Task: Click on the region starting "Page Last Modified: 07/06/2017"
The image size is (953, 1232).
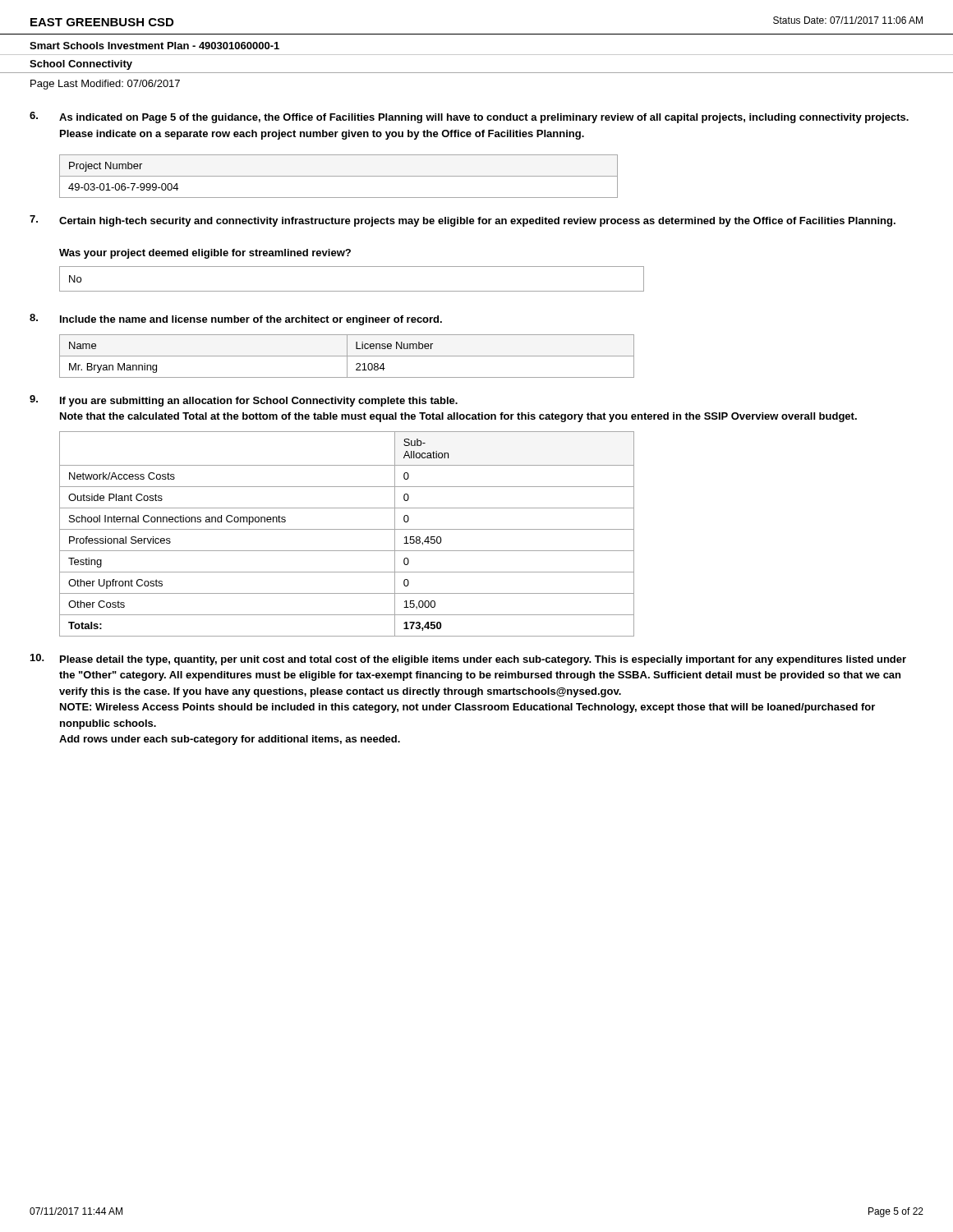Action: point(105,83)
